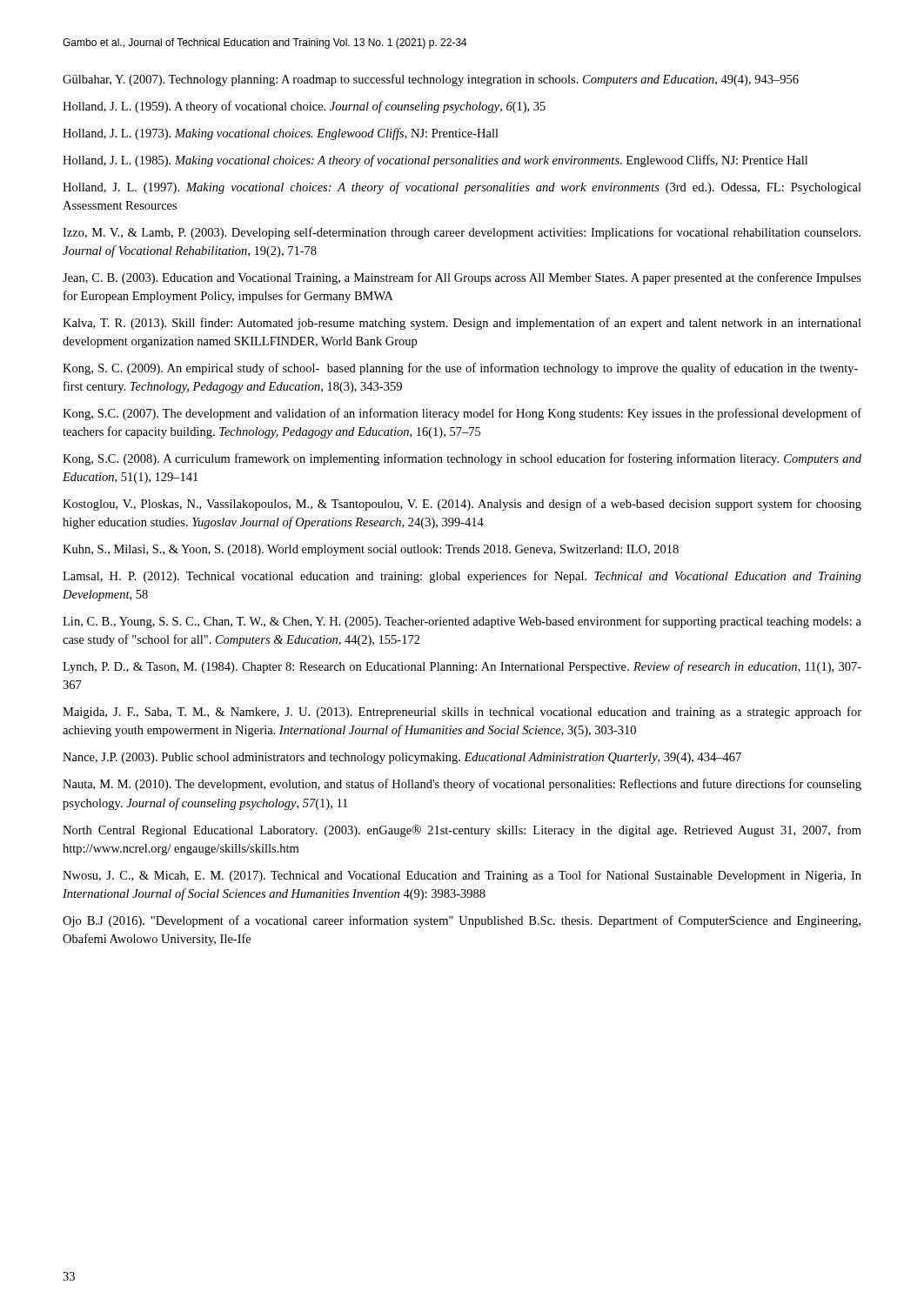Screen dimensions: 1305x924
Task: Locate the text block that says "Gülbahar, Y. (2007)."
Action: click(x=431, y=79)
